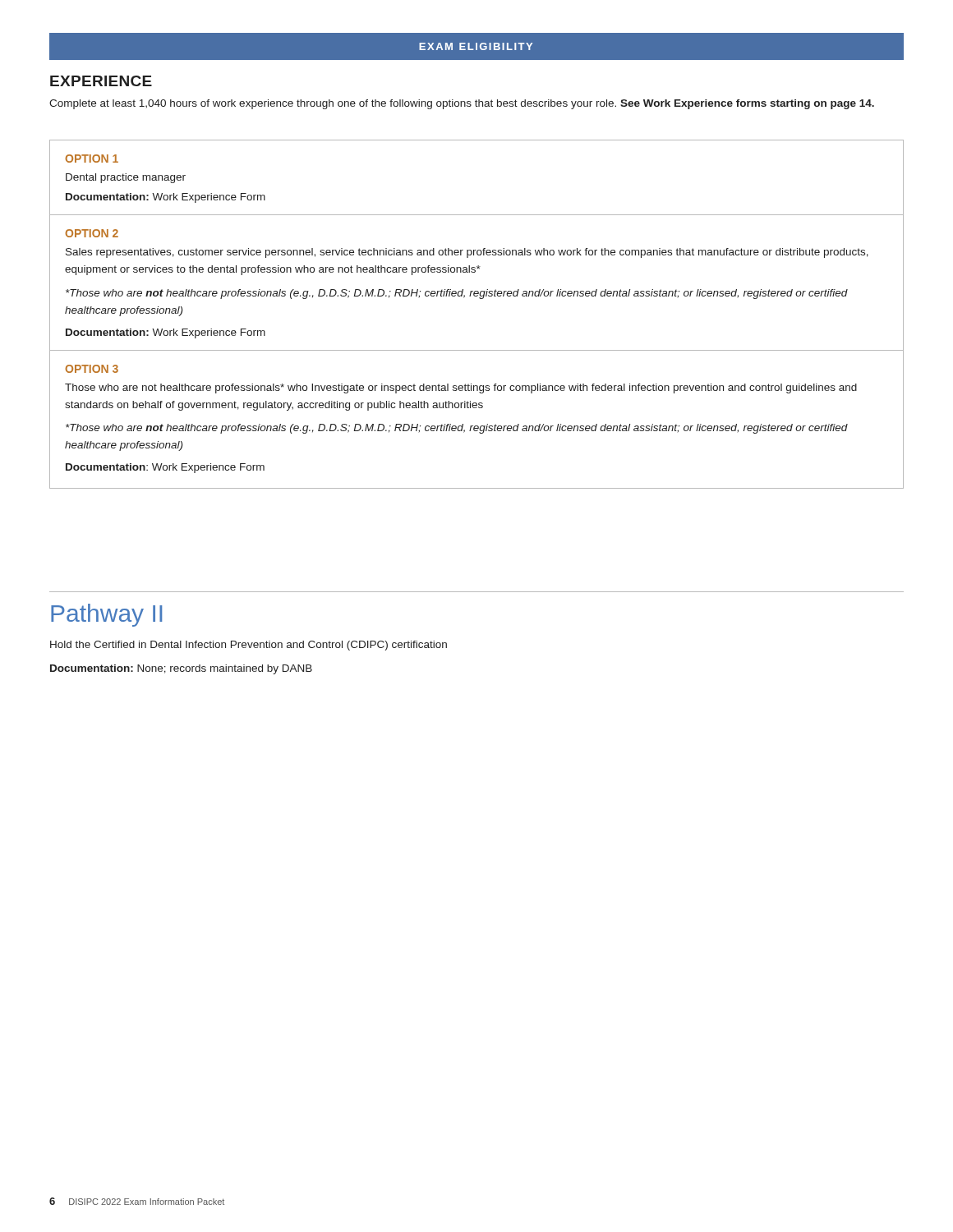Navigate to the element starting "Sales representatives, customer service personnel, service technicians"
The image size is (953, 1232).
click(x=467, y=260)
